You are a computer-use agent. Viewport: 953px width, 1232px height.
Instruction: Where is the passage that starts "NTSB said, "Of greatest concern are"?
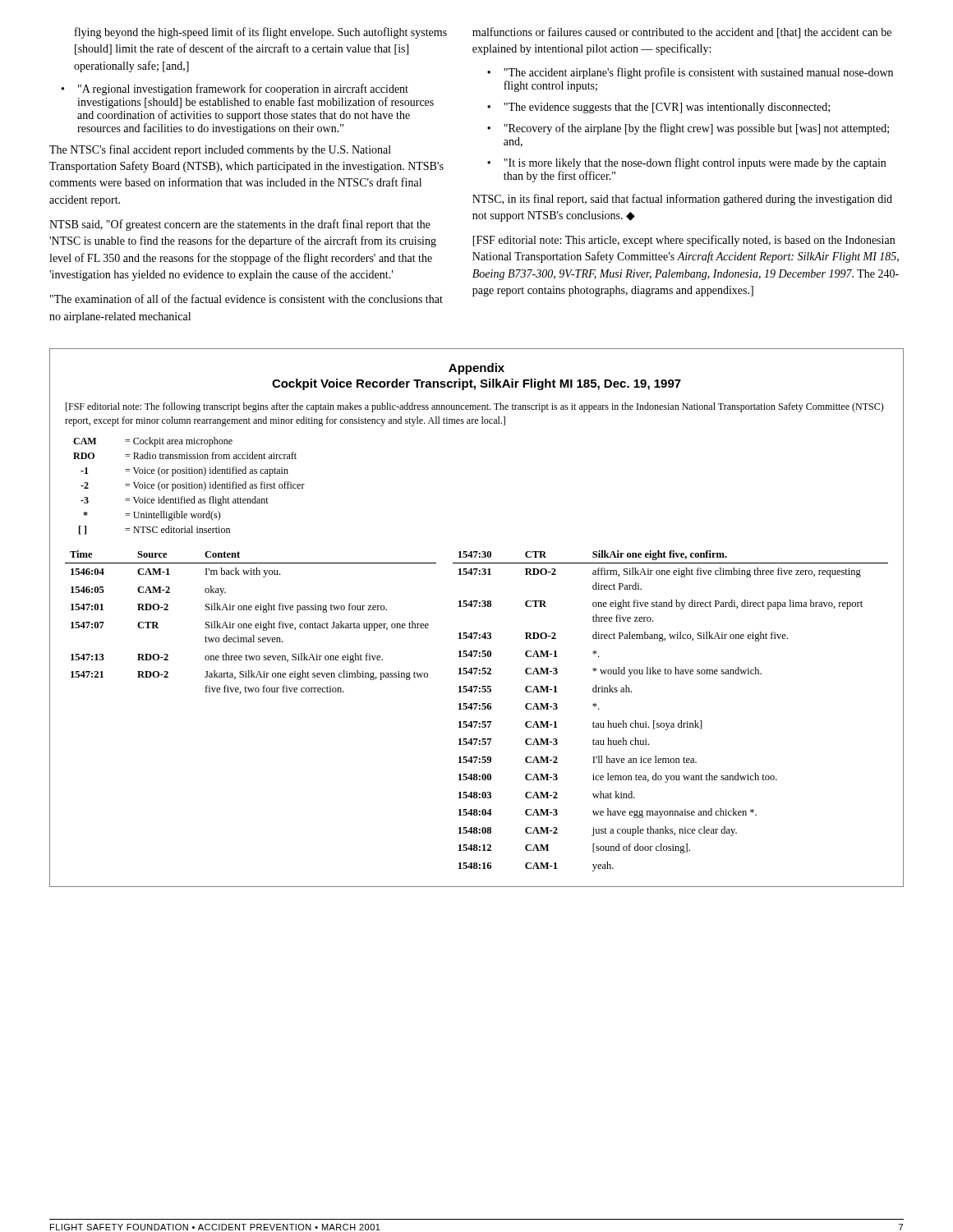point(248,250)
